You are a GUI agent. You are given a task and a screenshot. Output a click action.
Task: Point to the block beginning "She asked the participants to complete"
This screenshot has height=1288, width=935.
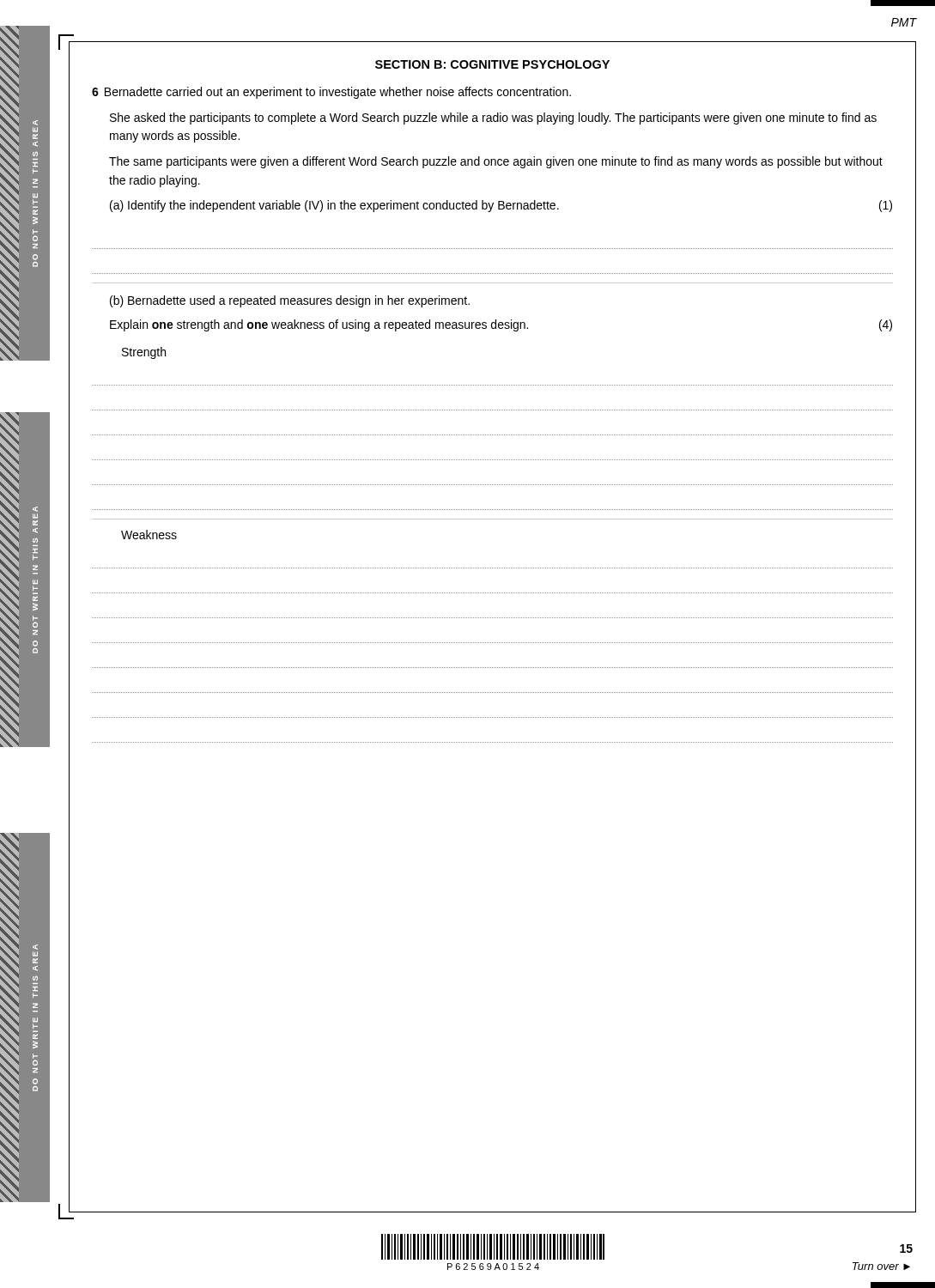[493, 127]
